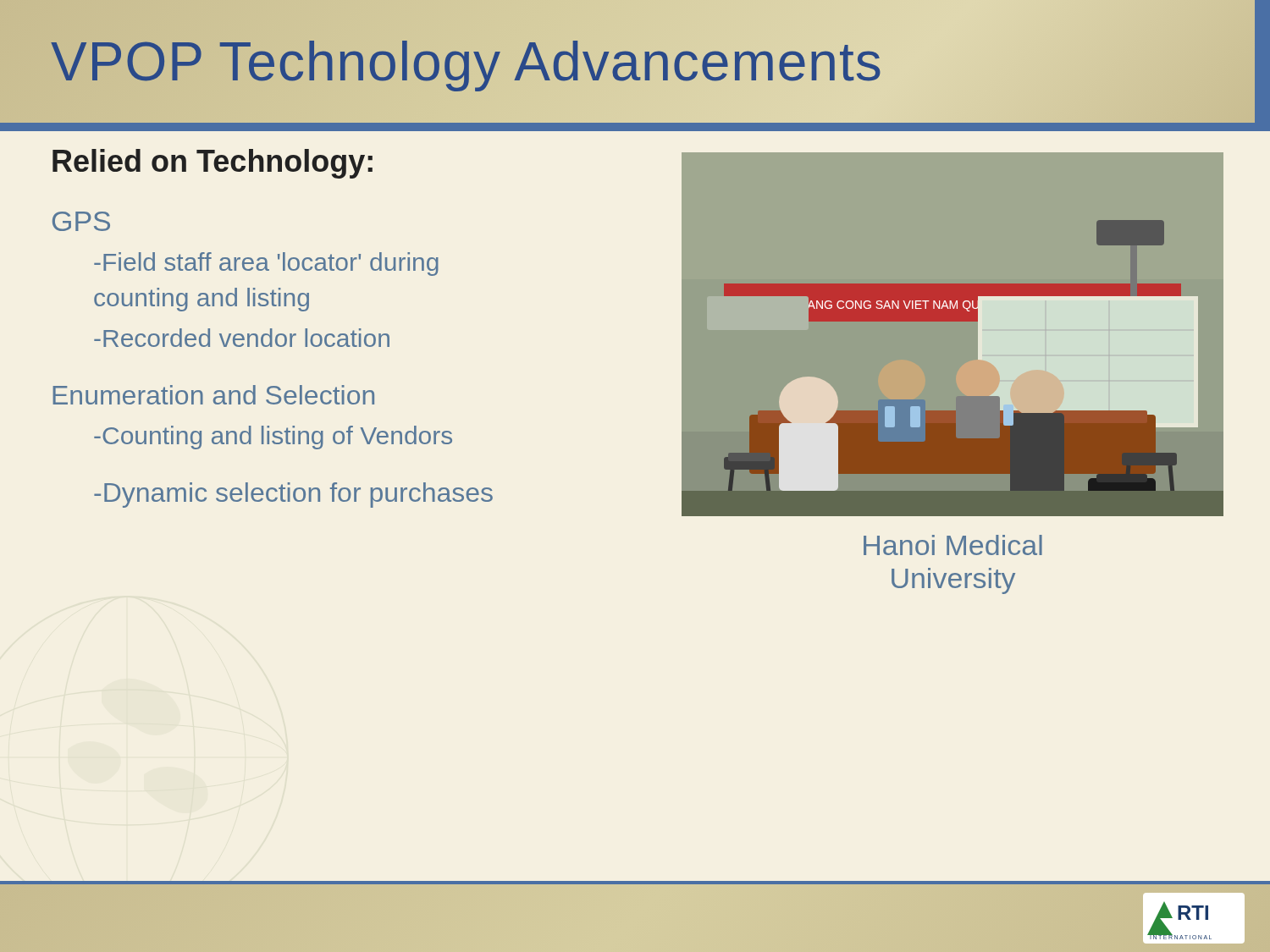Image resolution: width=1270 pixels, height=952 pixels.
Task: Find the section header containing "Relied on Technology:"
Action: coord(213,161)
